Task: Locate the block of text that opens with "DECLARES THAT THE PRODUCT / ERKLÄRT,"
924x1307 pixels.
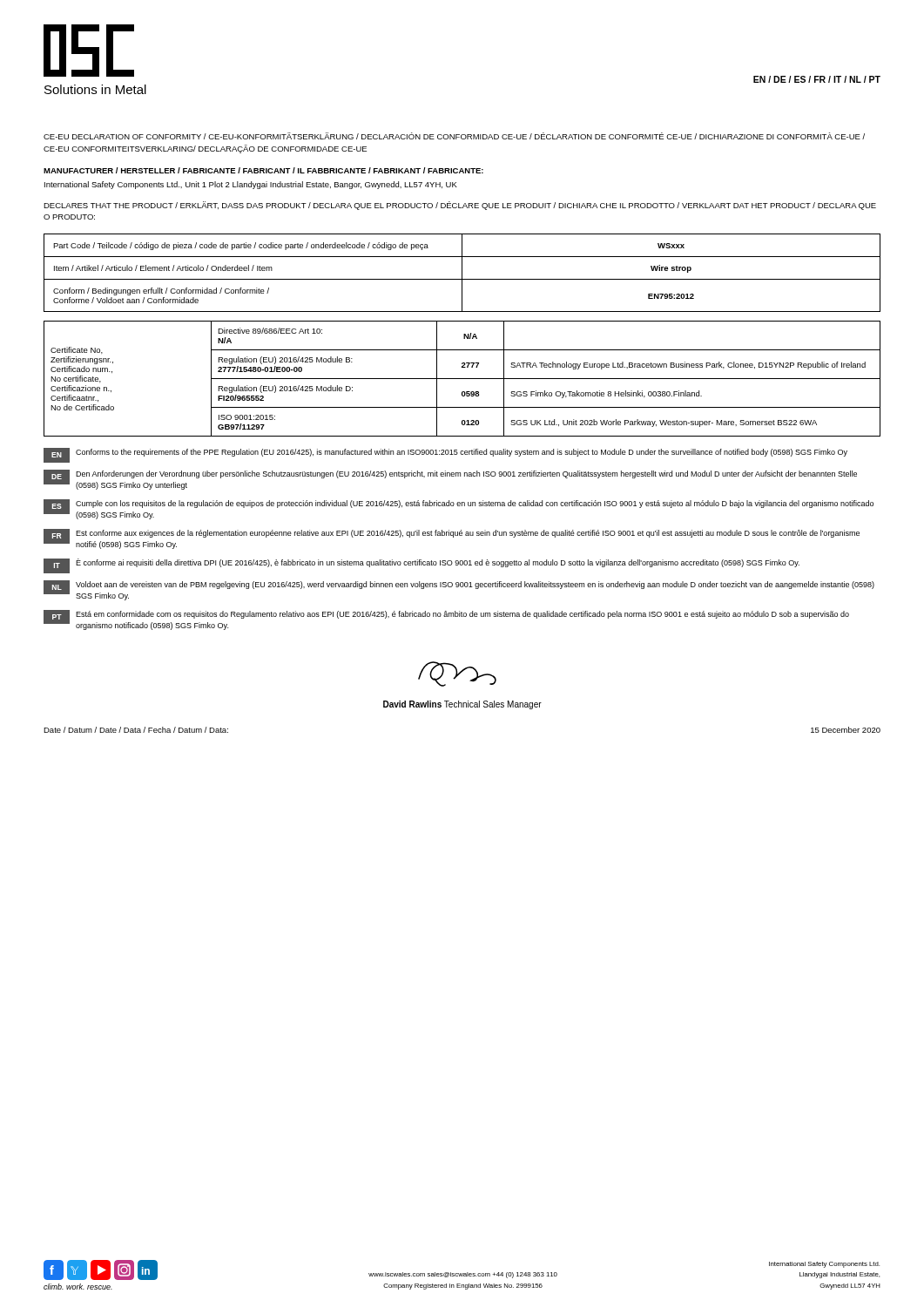Action: click(x=460, y=211)
